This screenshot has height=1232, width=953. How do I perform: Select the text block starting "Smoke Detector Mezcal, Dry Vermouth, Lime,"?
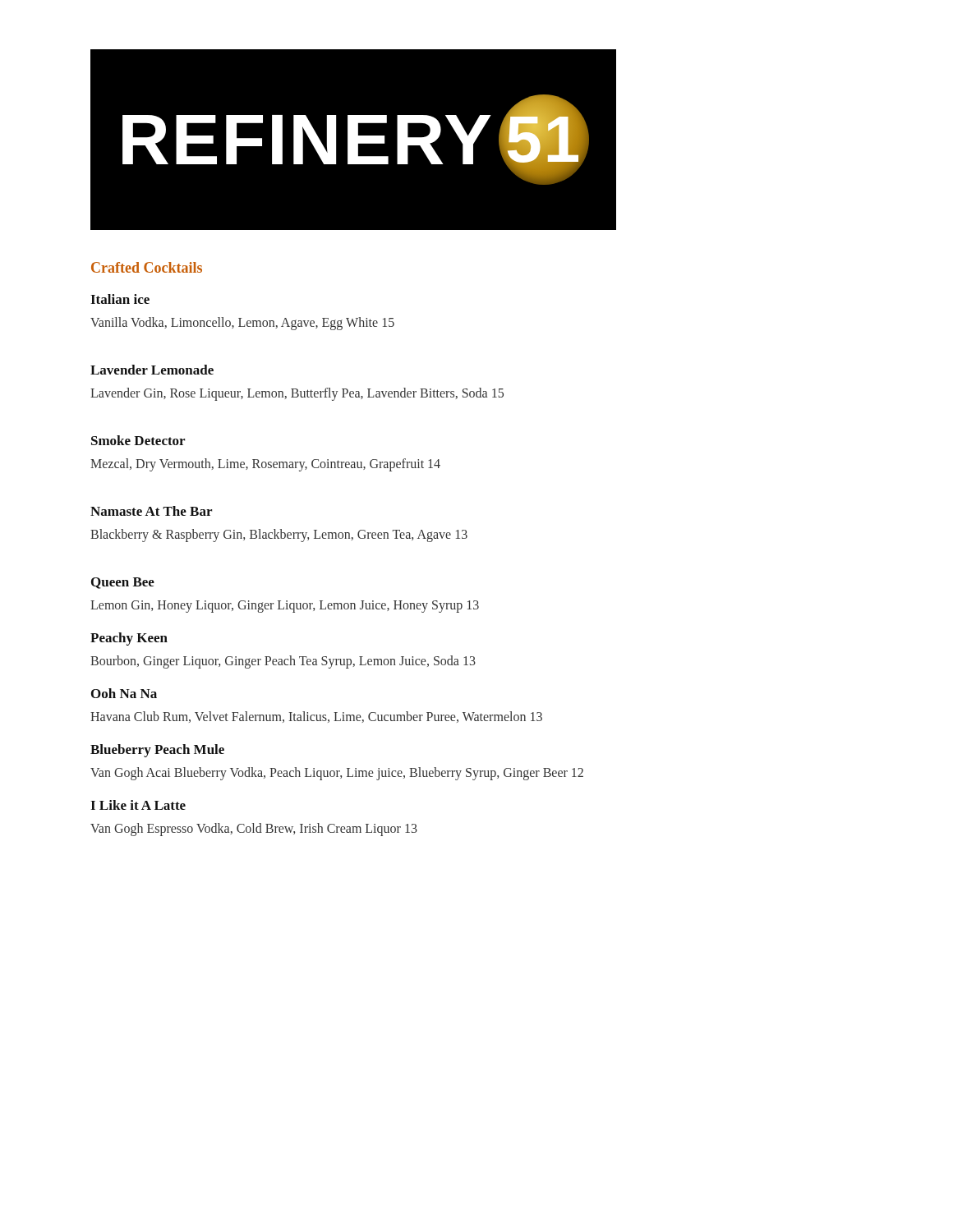[138, 440]
